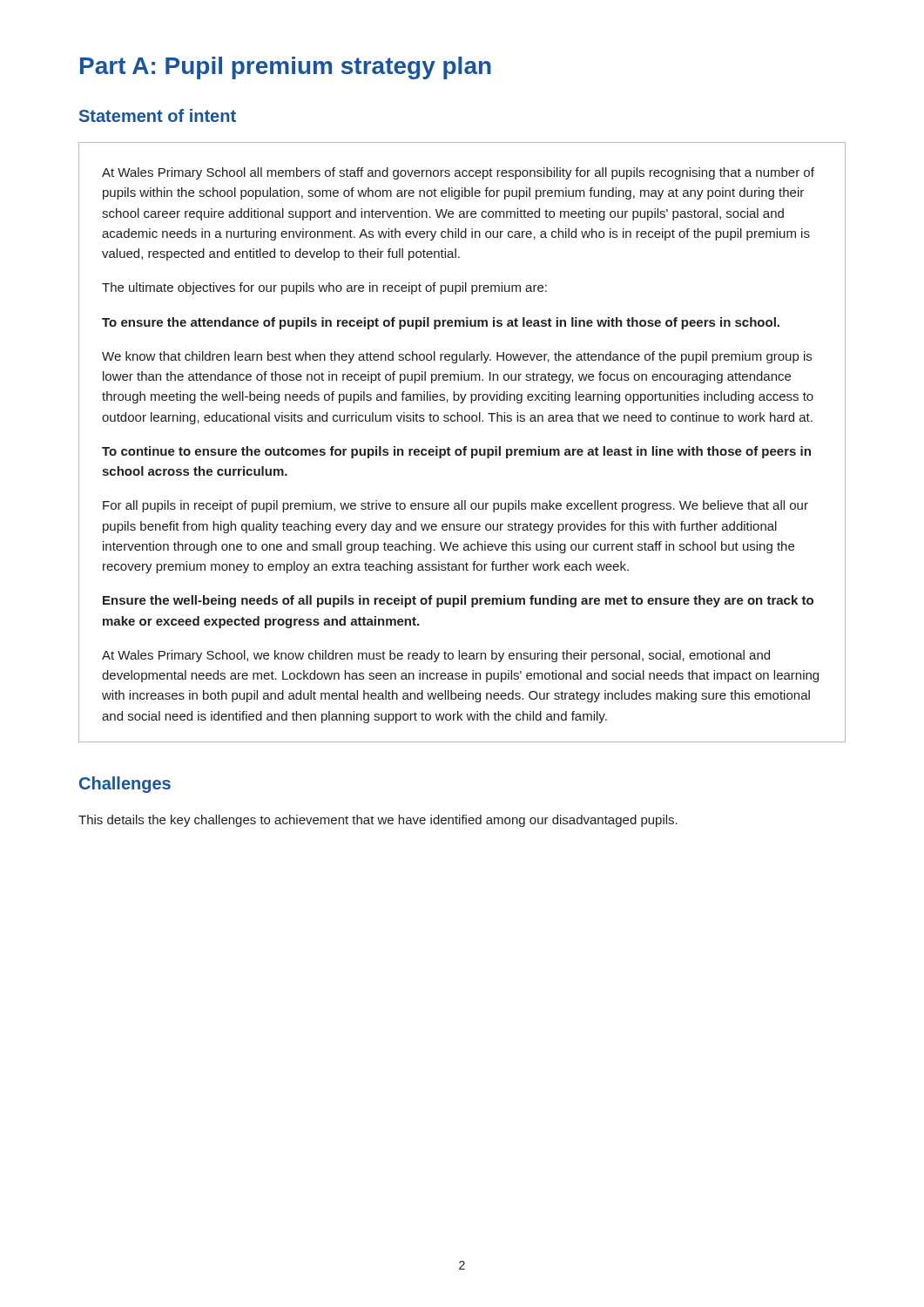Click the title that begins "Part A: Pupil premium strategy"
The image size is (924, 1307).
point(462,66)
